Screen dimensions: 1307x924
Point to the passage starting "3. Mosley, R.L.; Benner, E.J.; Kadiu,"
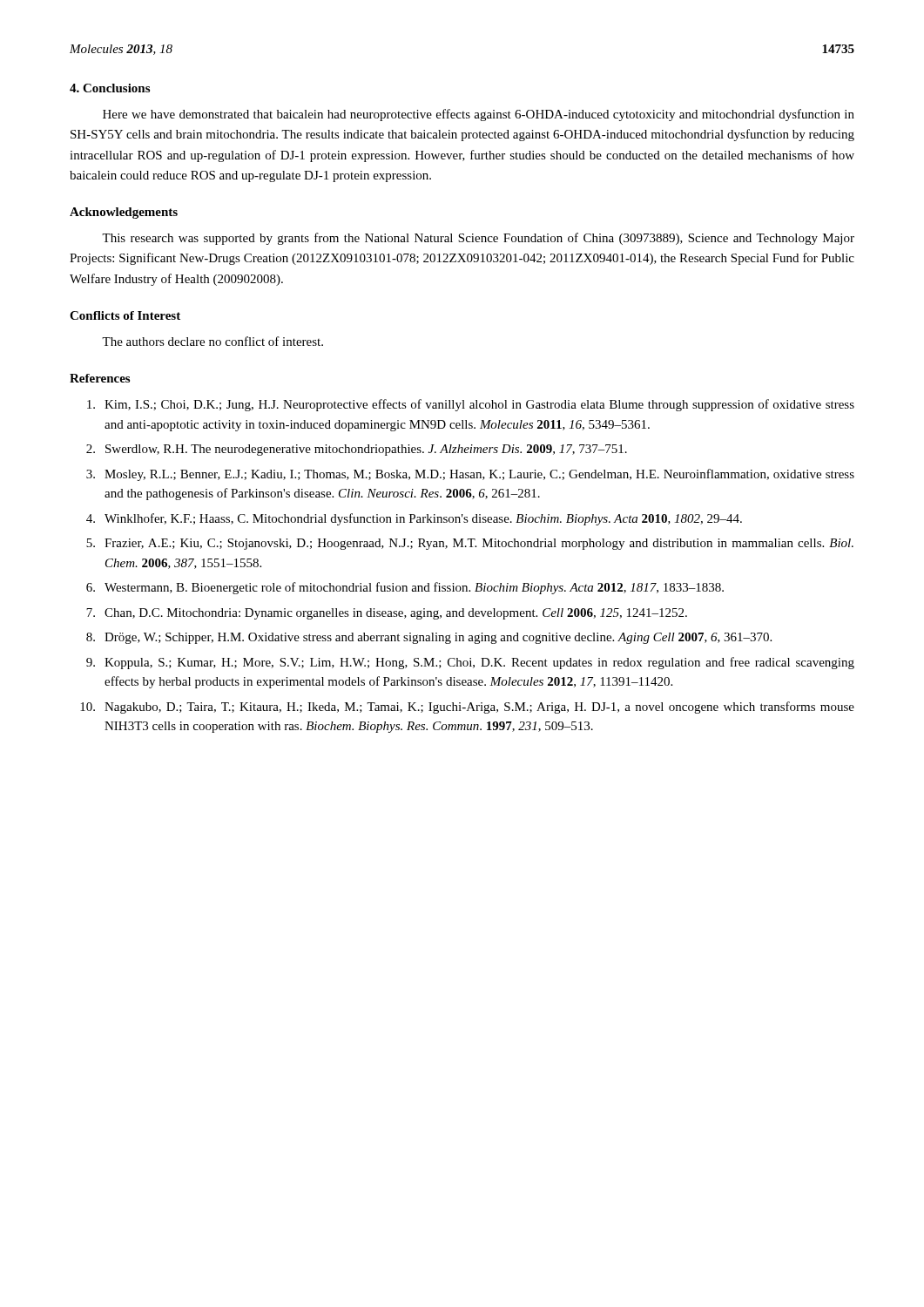click(462, 484)
